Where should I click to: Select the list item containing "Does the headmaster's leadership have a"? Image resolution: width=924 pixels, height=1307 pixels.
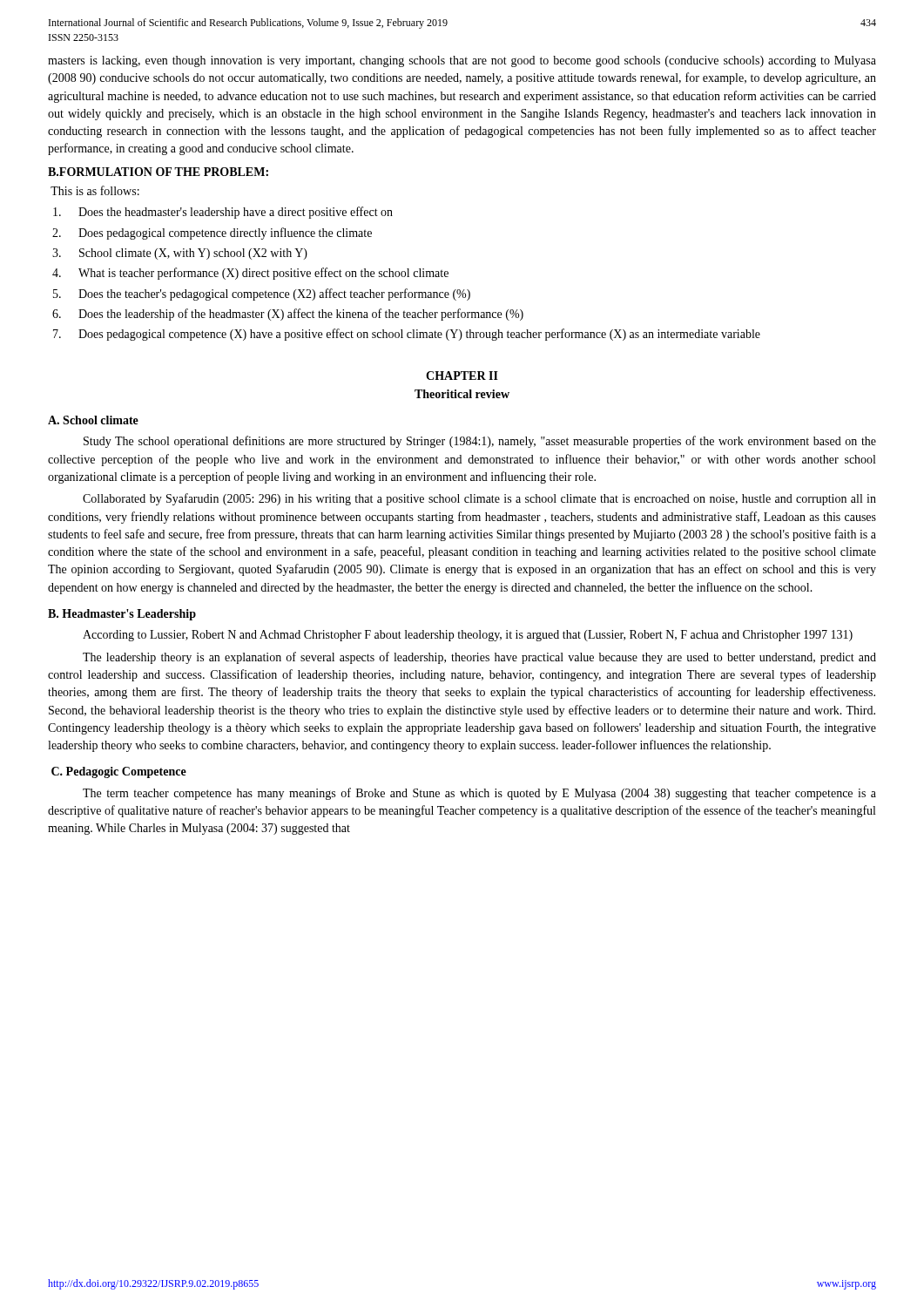coord(223,213)
